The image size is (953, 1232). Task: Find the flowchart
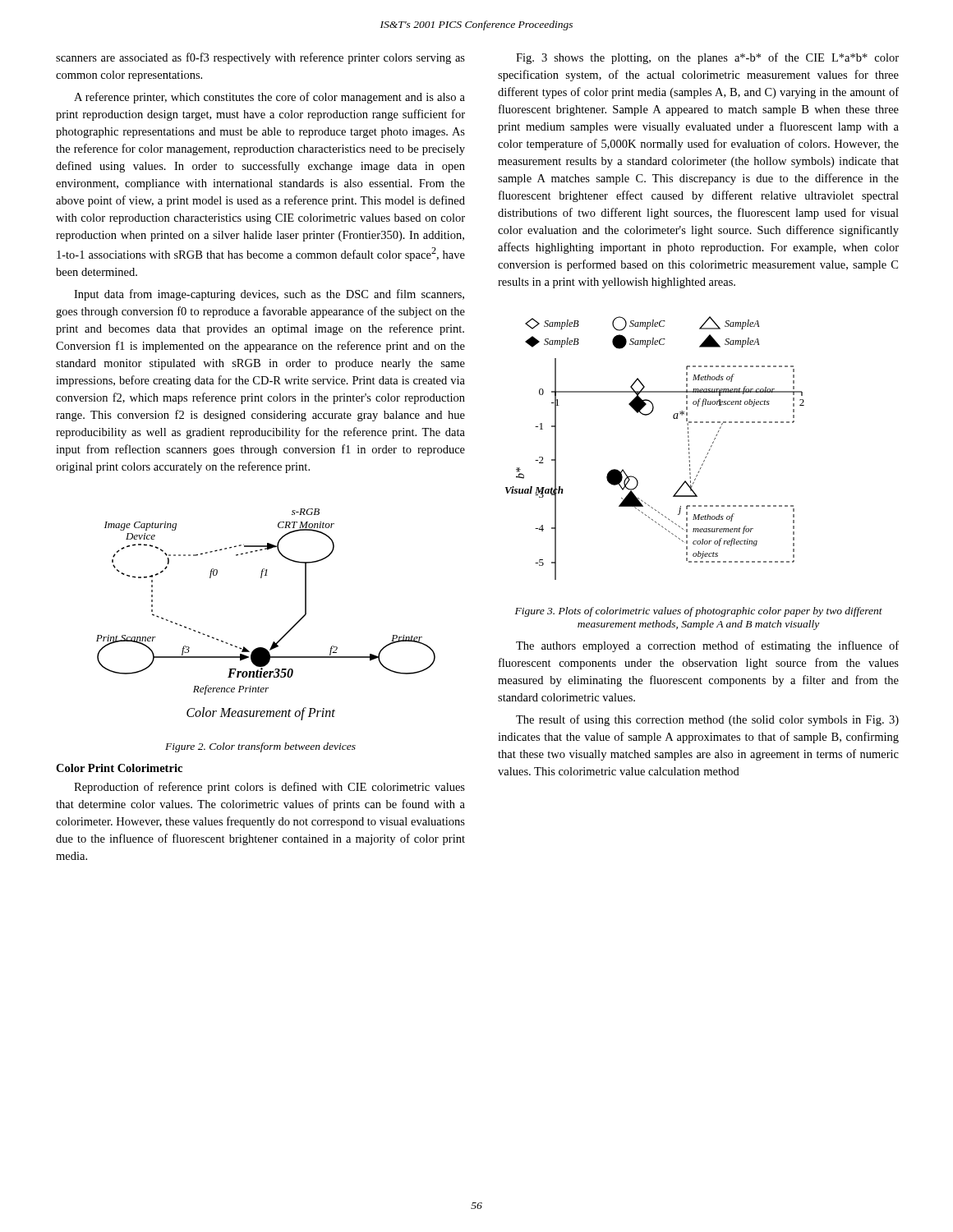(260, 612)
